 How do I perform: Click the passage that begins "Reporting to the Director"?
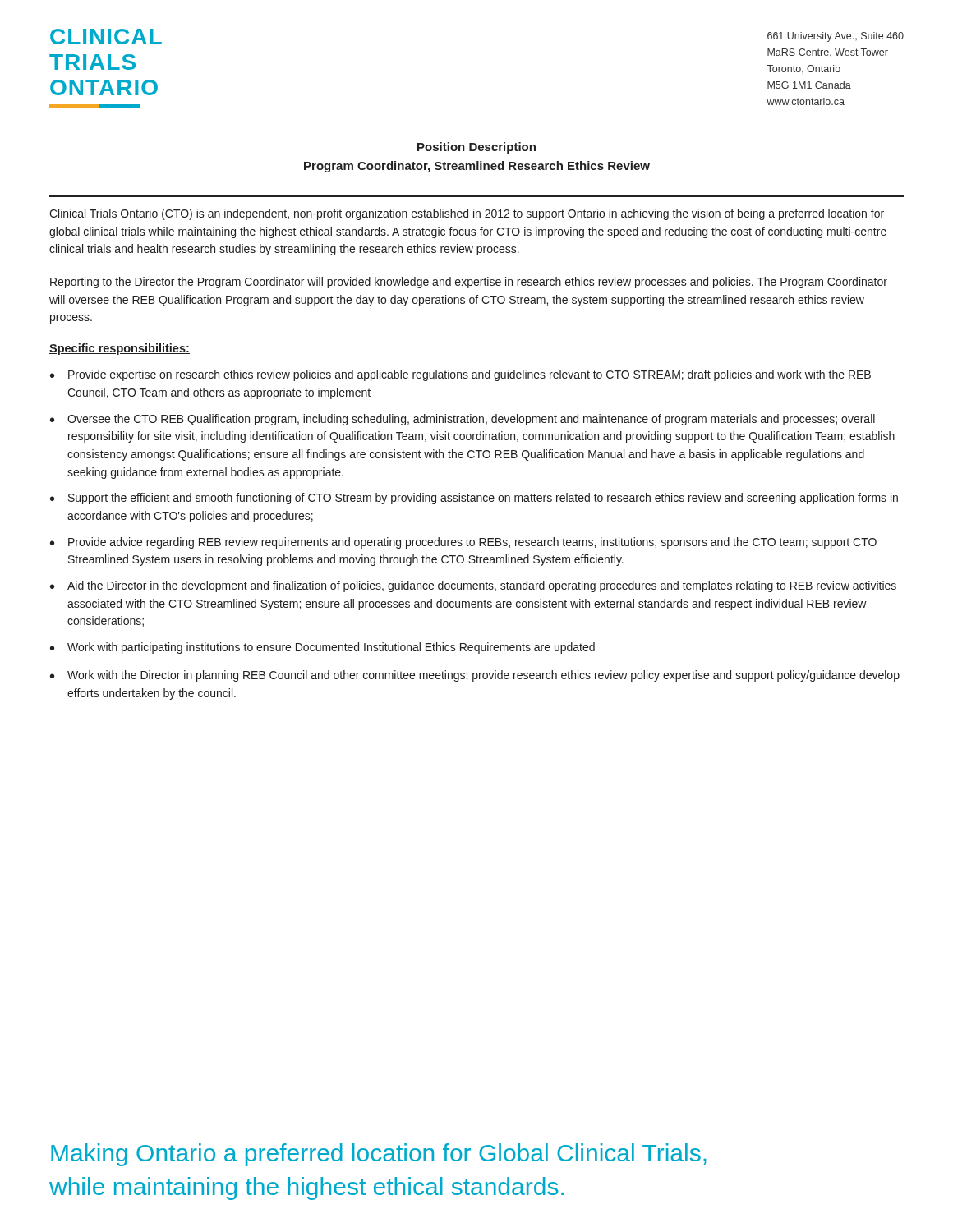tap(476, 300)
